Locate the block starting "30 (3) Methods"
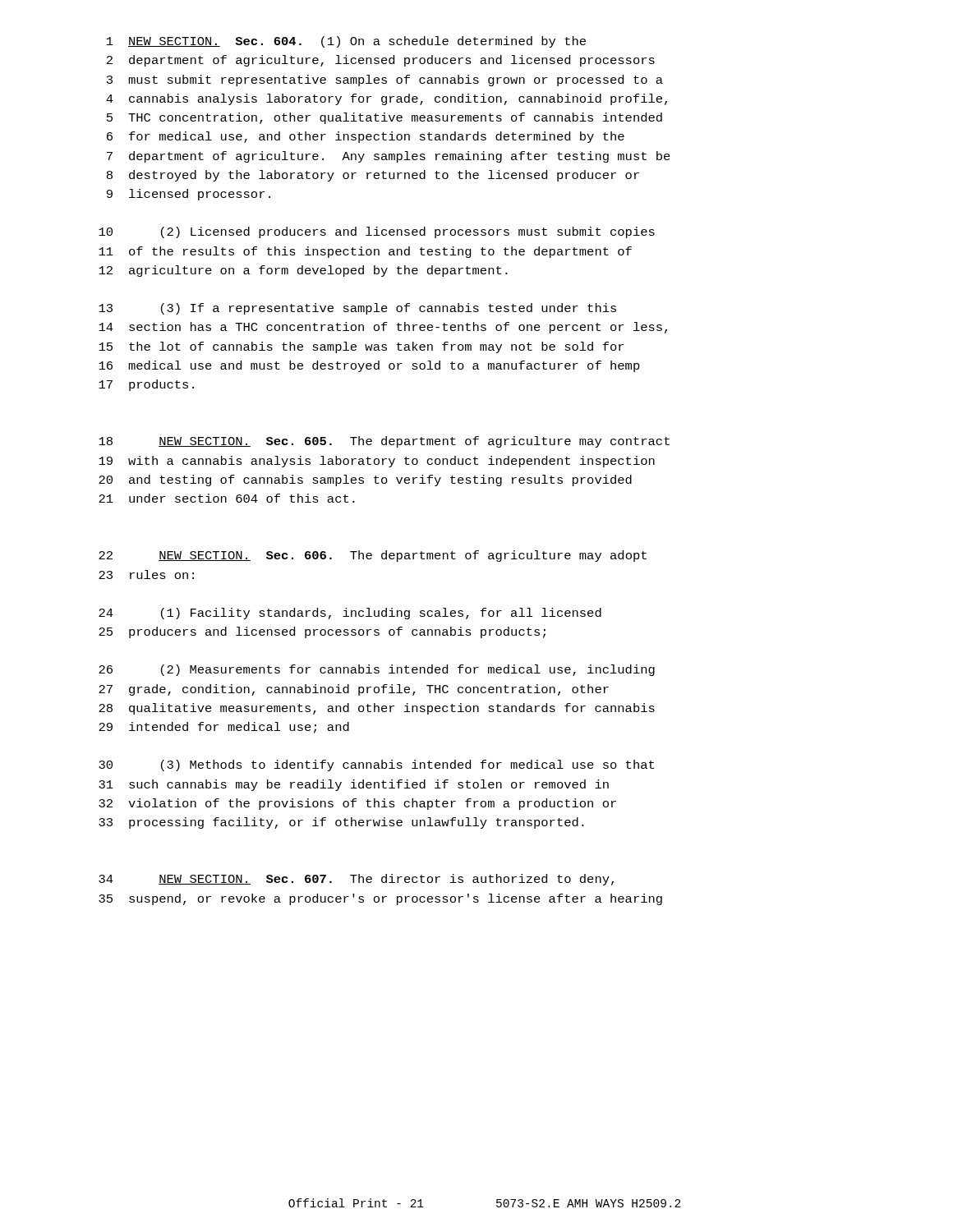This screenshot has height=1232, width=953. [x=485, y=795]
